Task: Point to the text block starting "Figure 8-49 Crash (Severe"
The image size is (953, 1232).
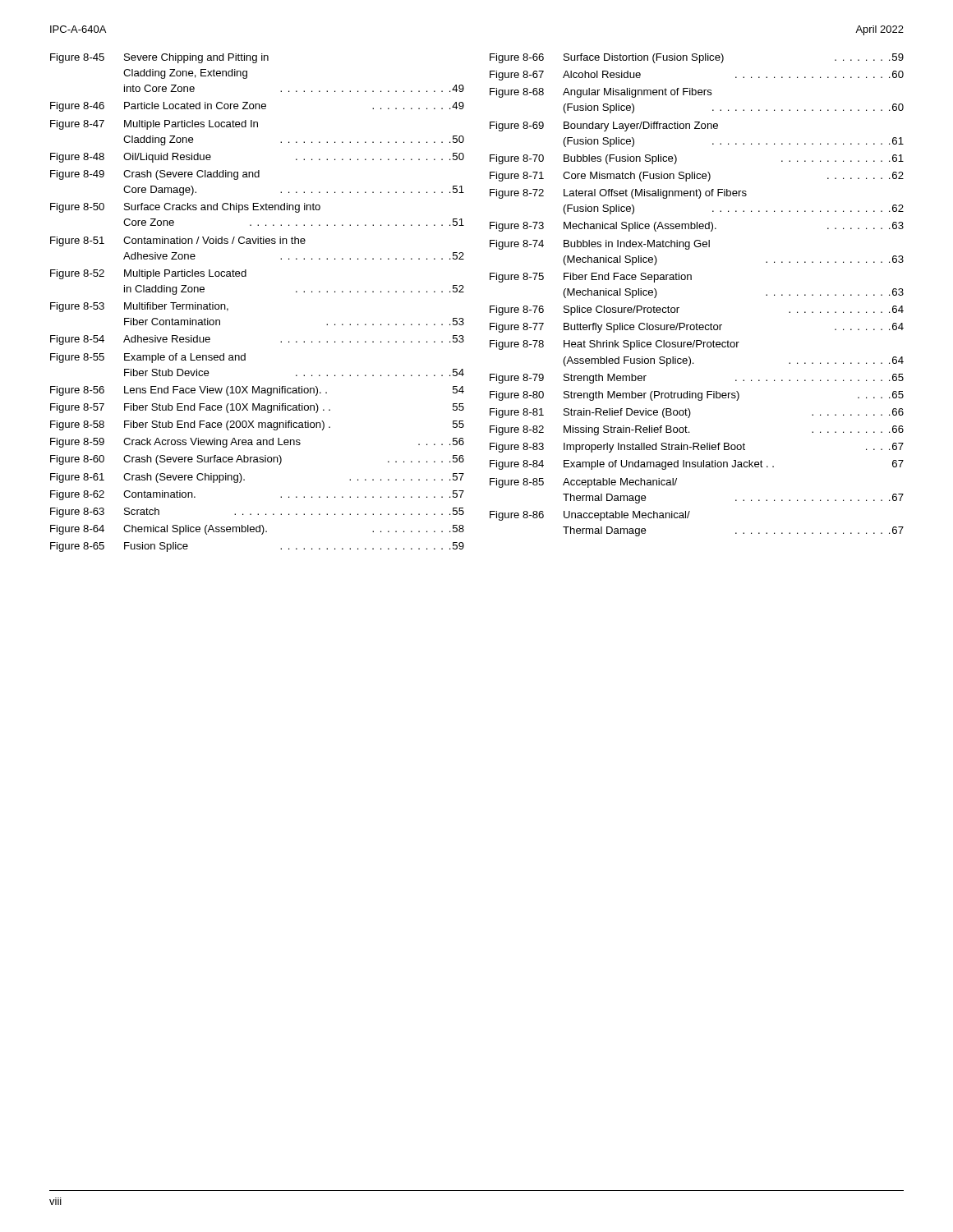Action: click(x=257, y=182)
